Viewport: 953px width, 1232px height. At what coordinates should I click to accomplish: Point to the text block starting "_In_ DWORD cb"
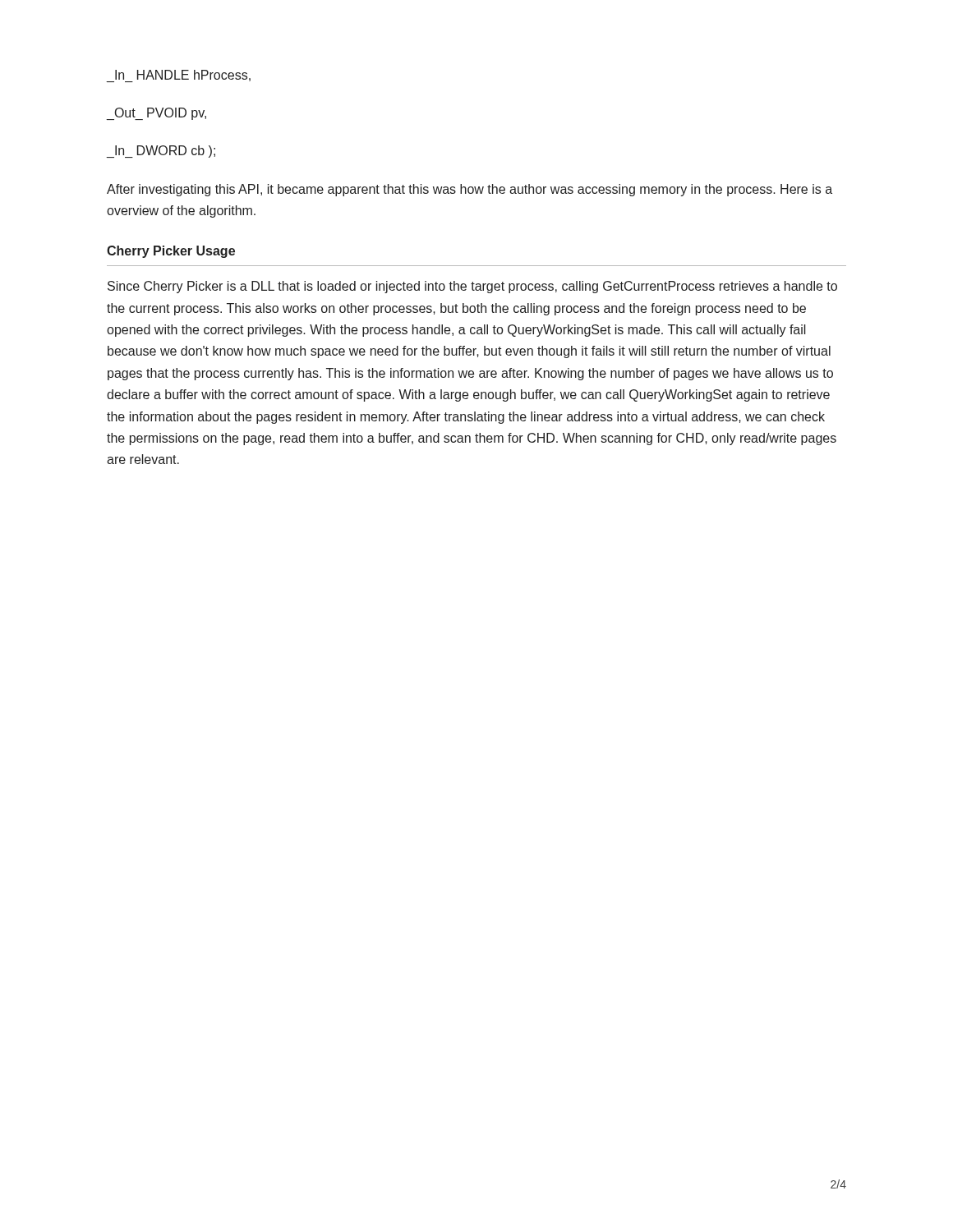162,151
